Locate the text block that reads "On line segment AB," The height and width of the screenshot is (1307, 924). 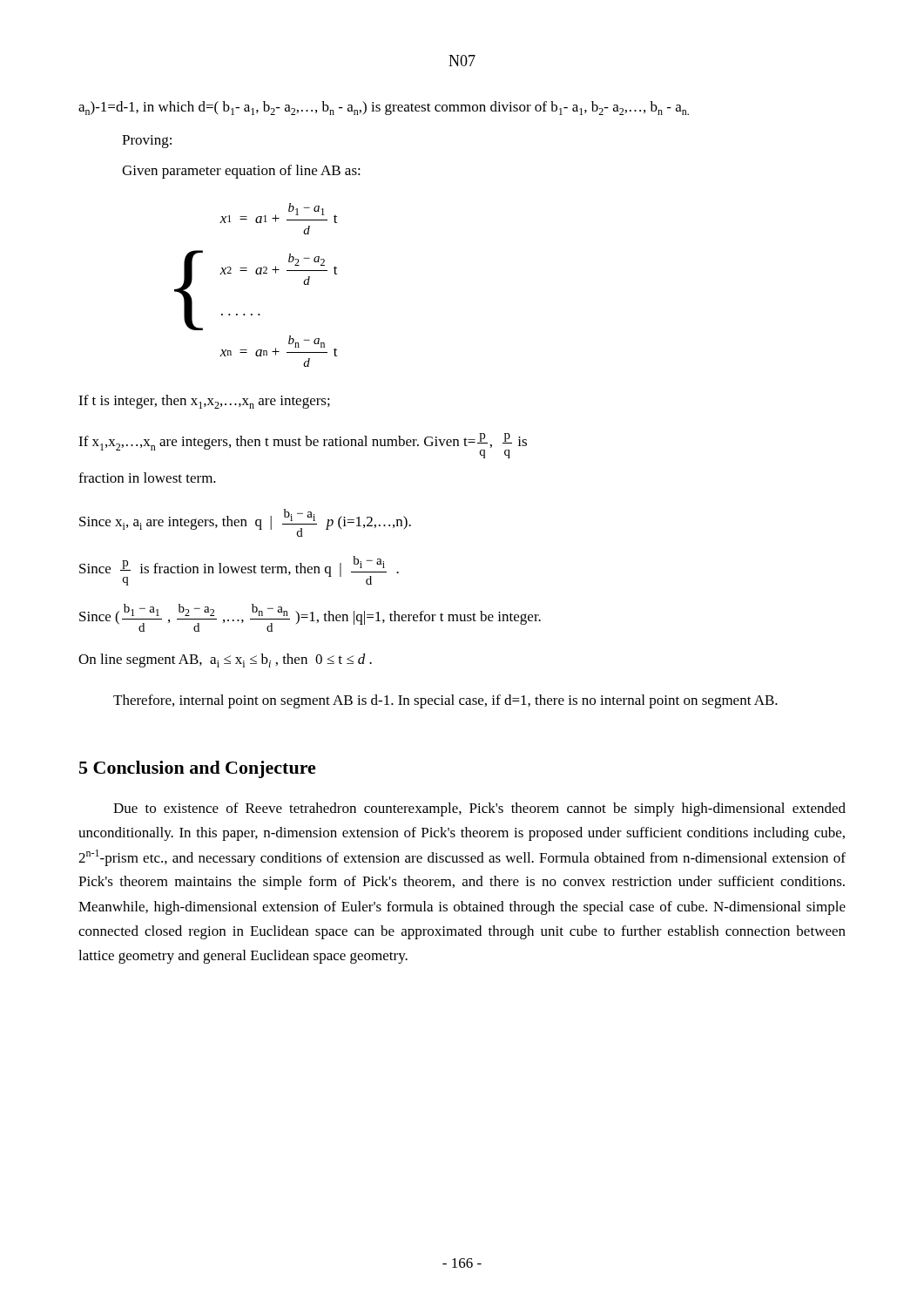click(225, 661)
